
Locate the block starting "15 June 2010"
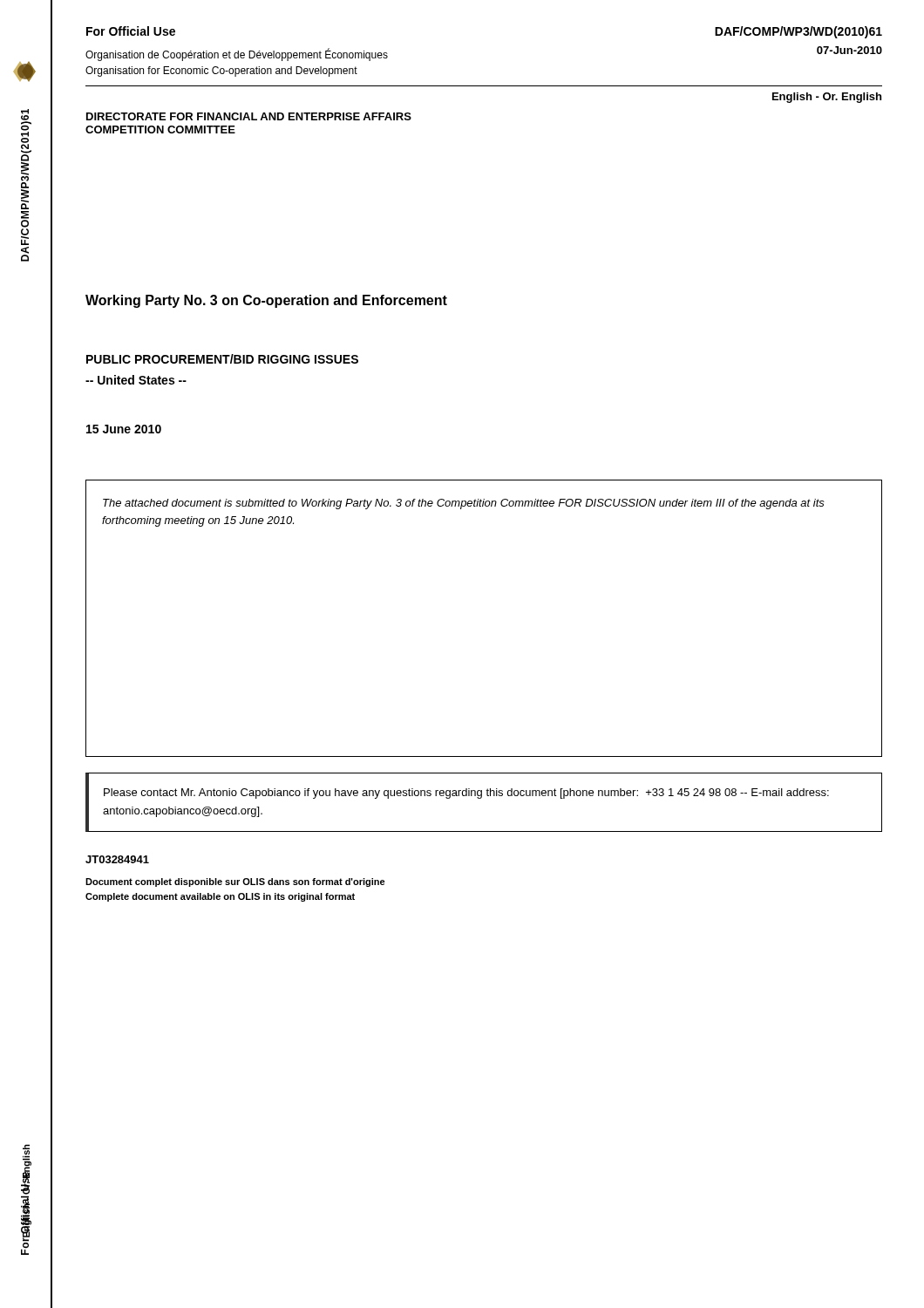pos(123,429)
